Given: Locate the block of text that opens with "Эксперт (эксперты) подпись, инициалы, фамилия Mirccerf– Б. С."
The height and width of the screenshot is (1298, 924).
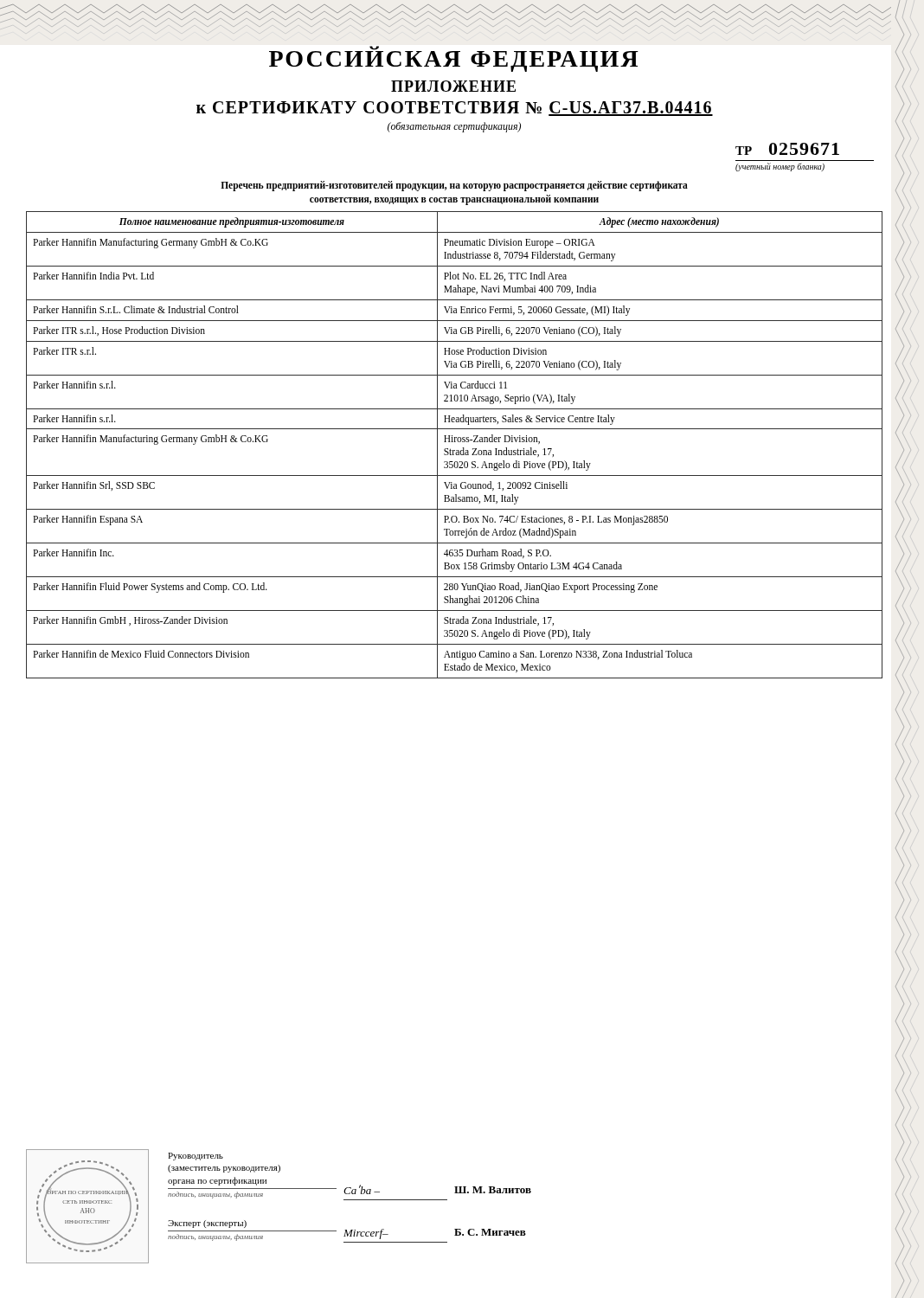Looking at the screenshot, I should click(347, 1227).
